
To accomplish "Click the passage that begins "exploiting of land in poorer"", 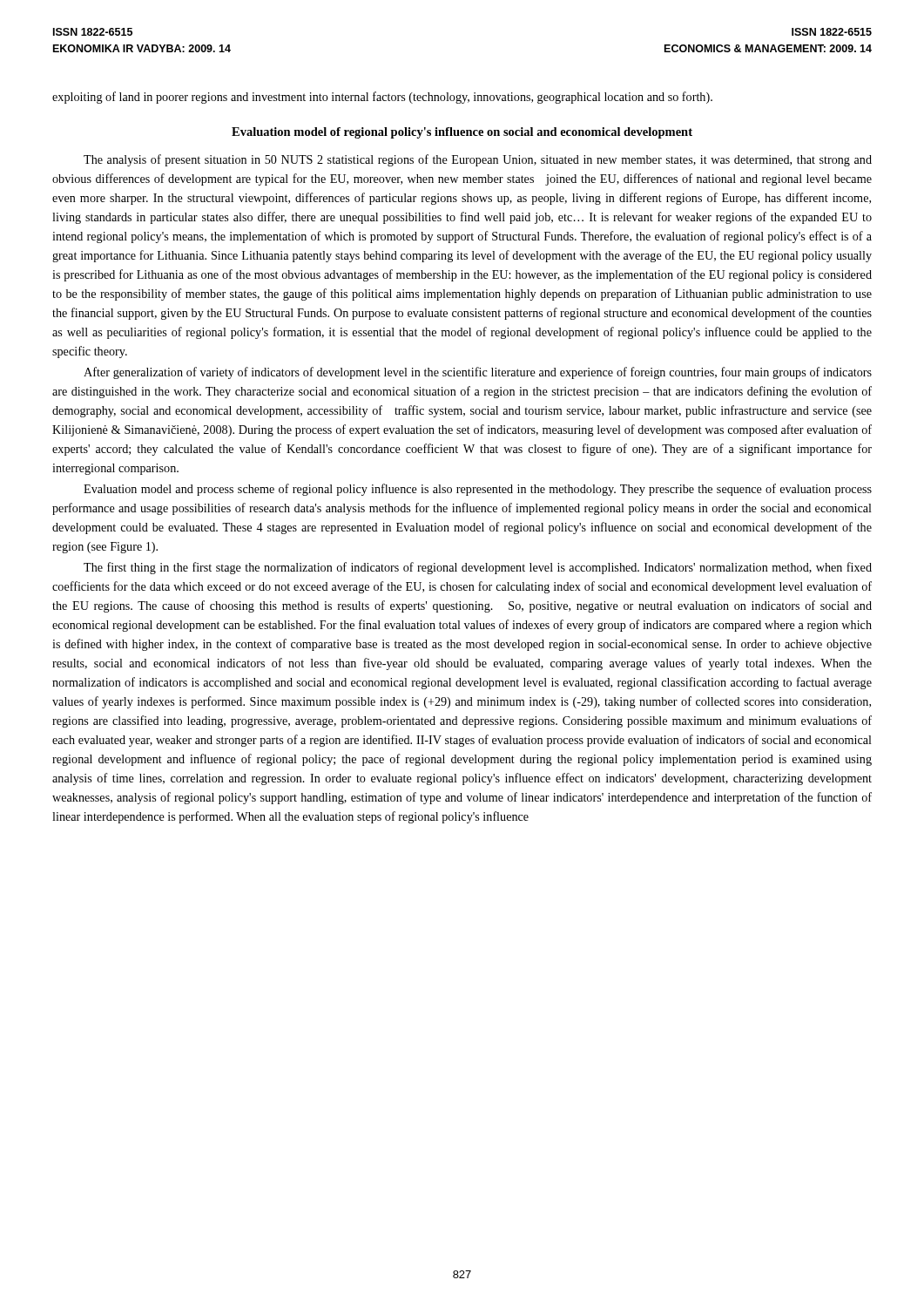I will (x=383, y=97).
